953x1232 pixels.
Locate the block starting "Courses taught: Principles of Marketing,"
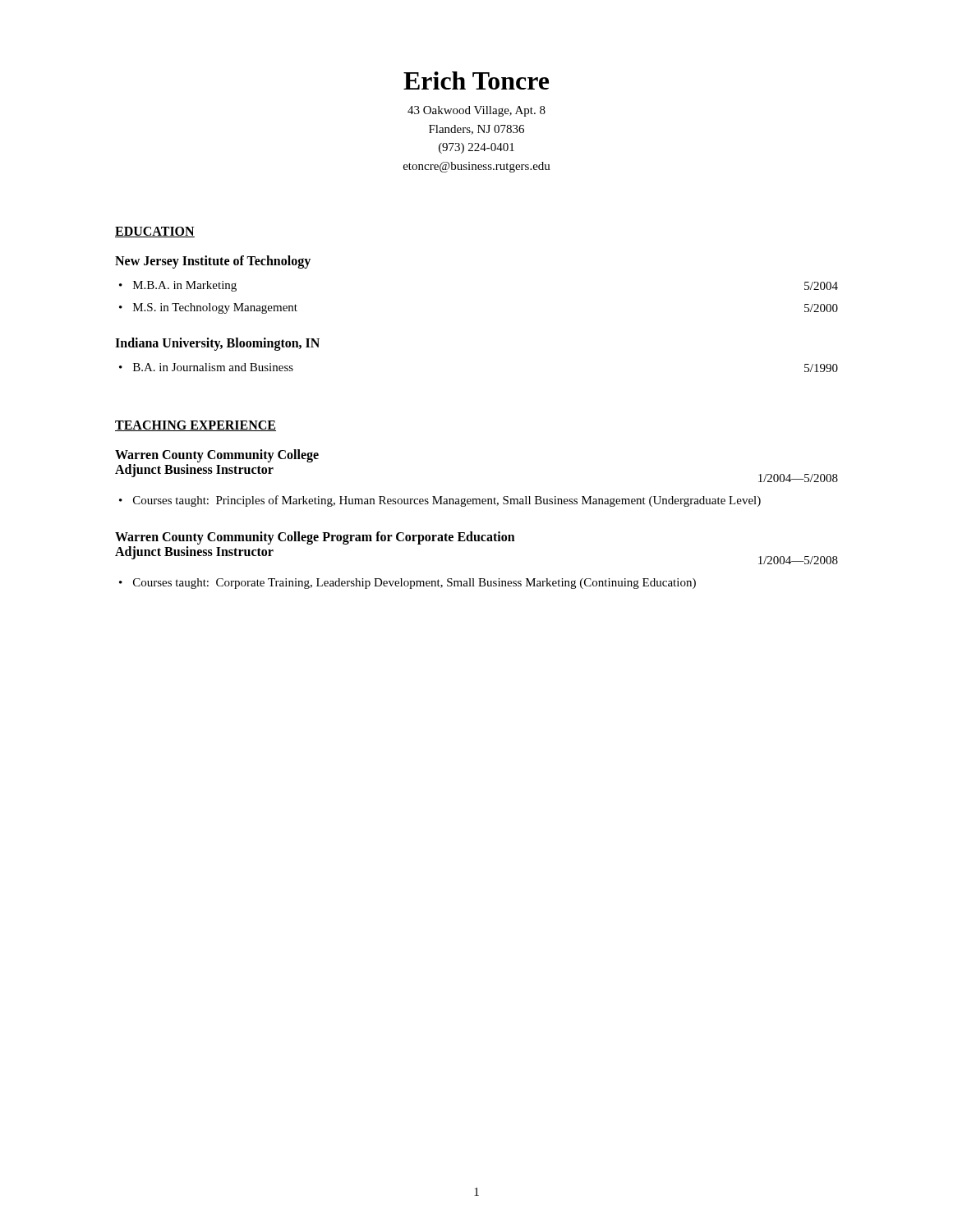tap(485, 501)
